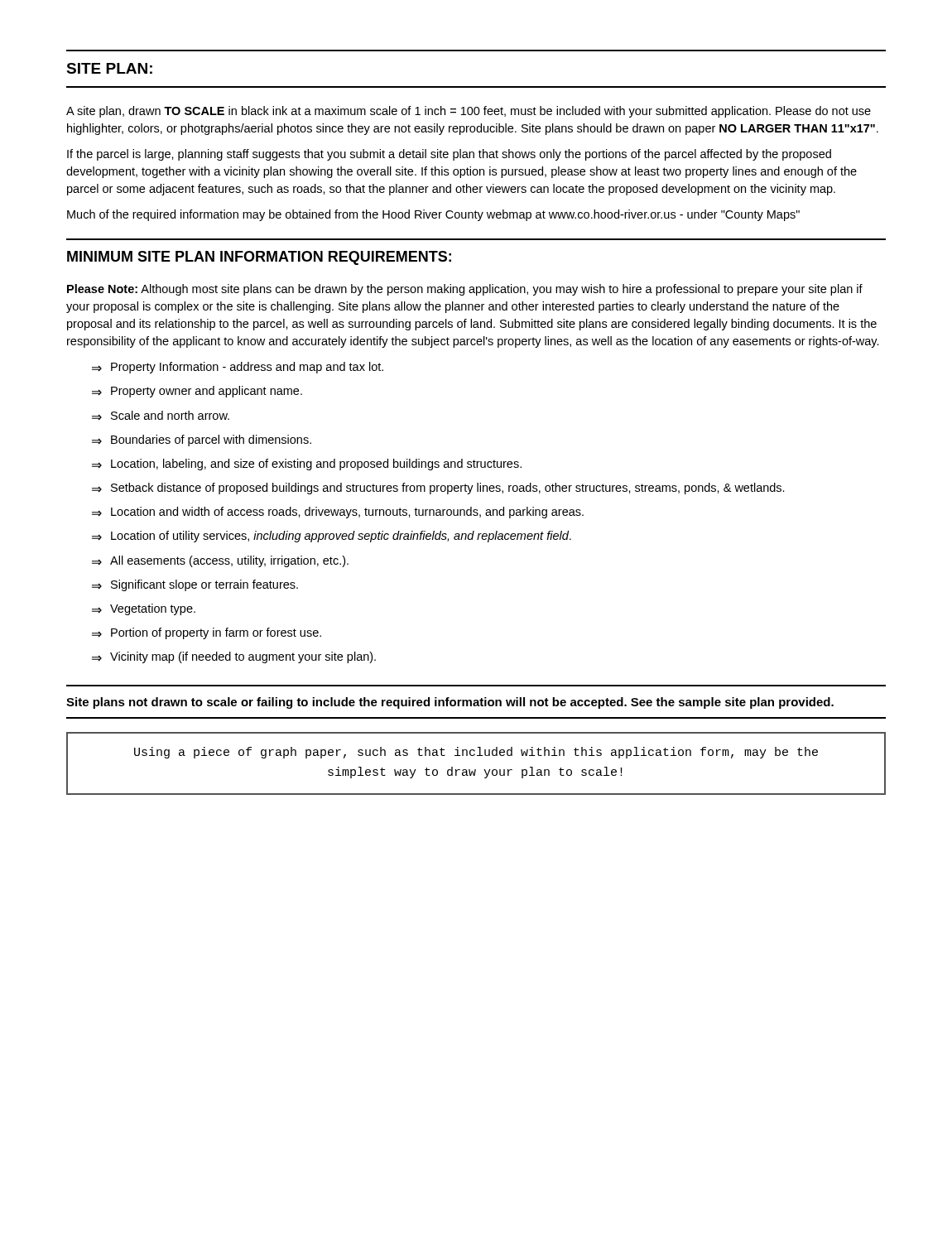This screenshot has height=1242, width=952.
Task: Navigate to the block starting "⇒ Location and width of access roads, driveways,"
Action: 488,513
